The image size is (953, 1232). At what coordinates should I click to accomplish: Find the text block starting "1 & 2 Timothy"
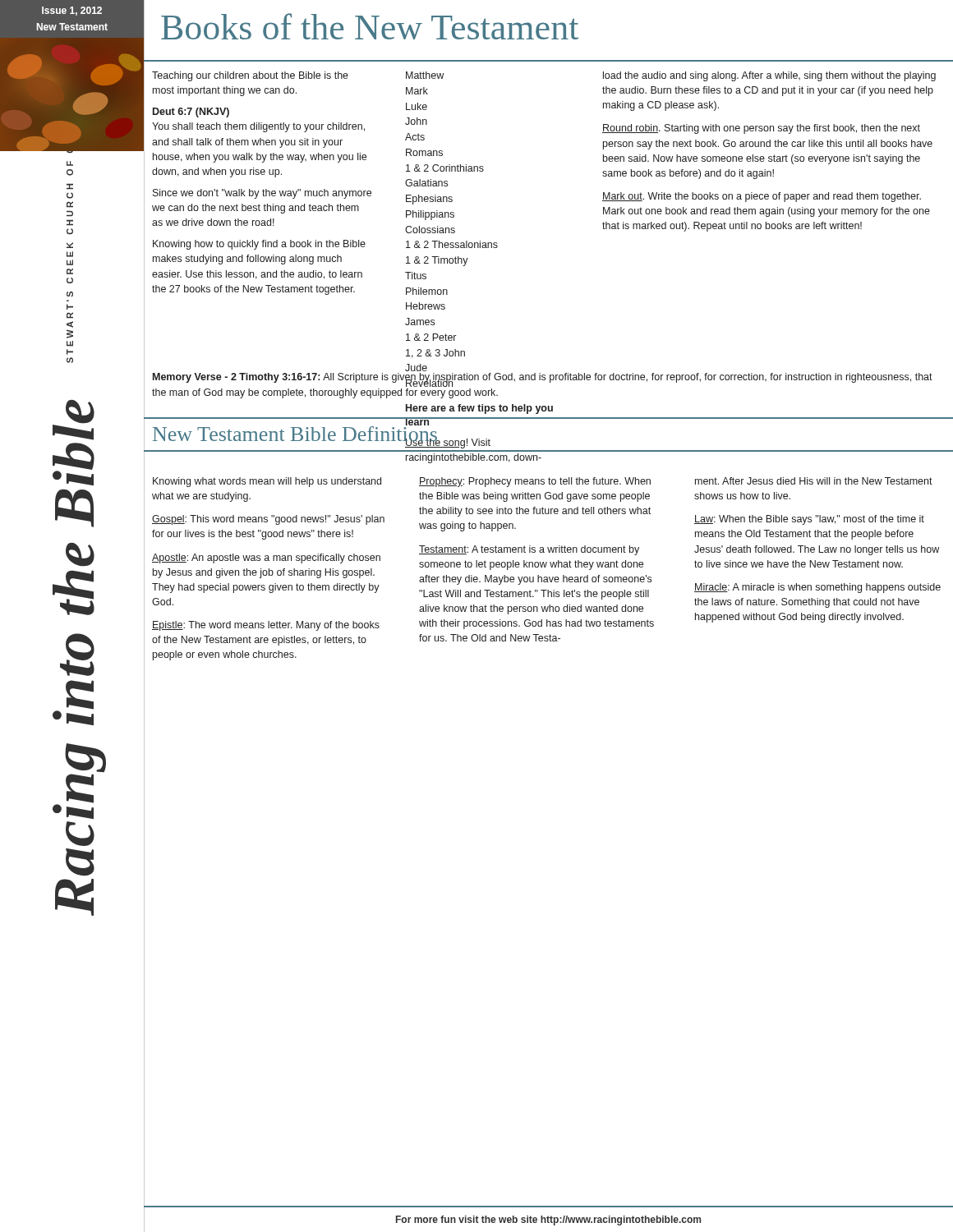436,260
